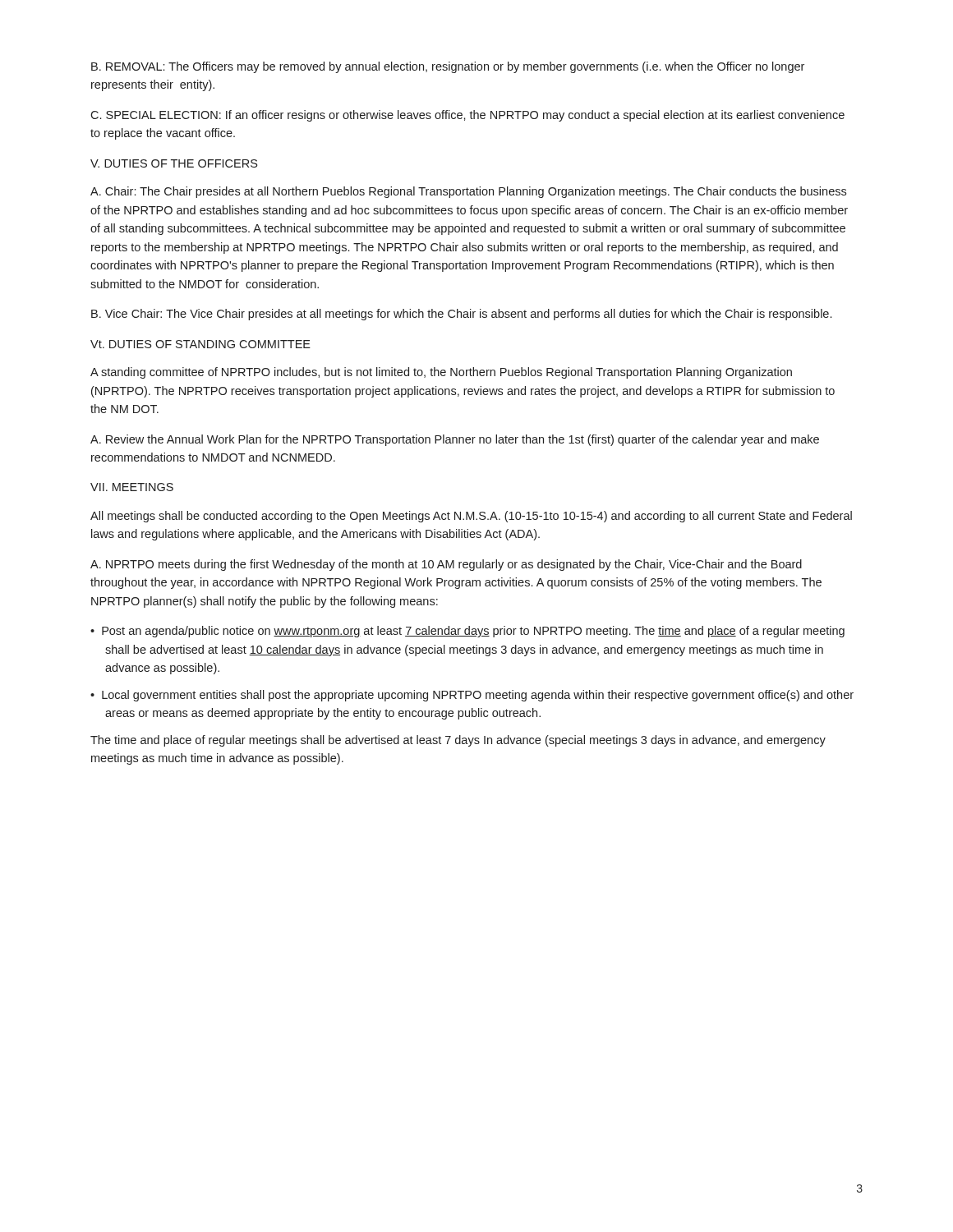Click on the section header with the text "V. DUTIES OF THE OFFICERS"

tap(174, 163)
